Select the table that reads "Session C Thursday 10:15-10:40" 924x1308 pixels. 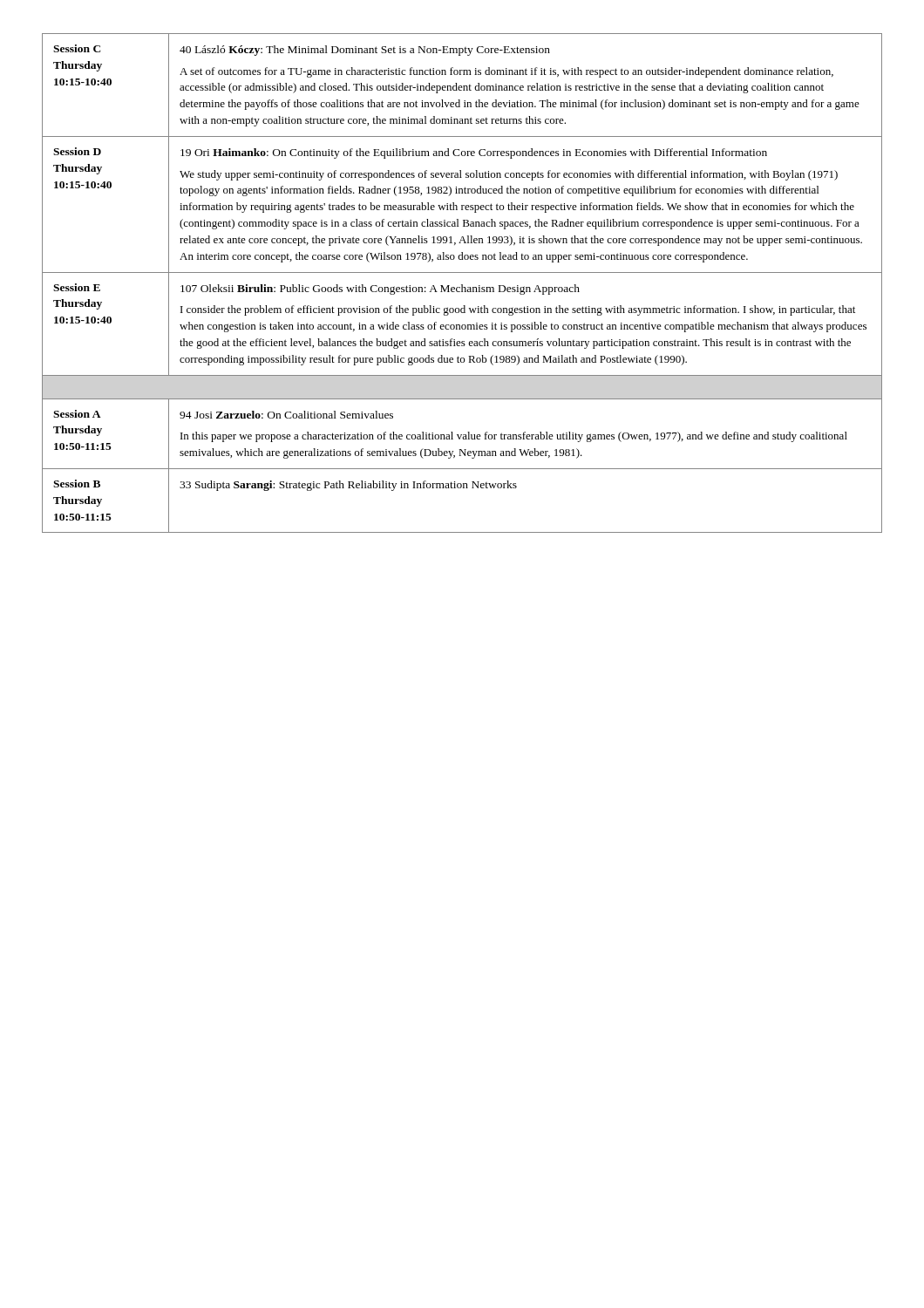point(462,283)
